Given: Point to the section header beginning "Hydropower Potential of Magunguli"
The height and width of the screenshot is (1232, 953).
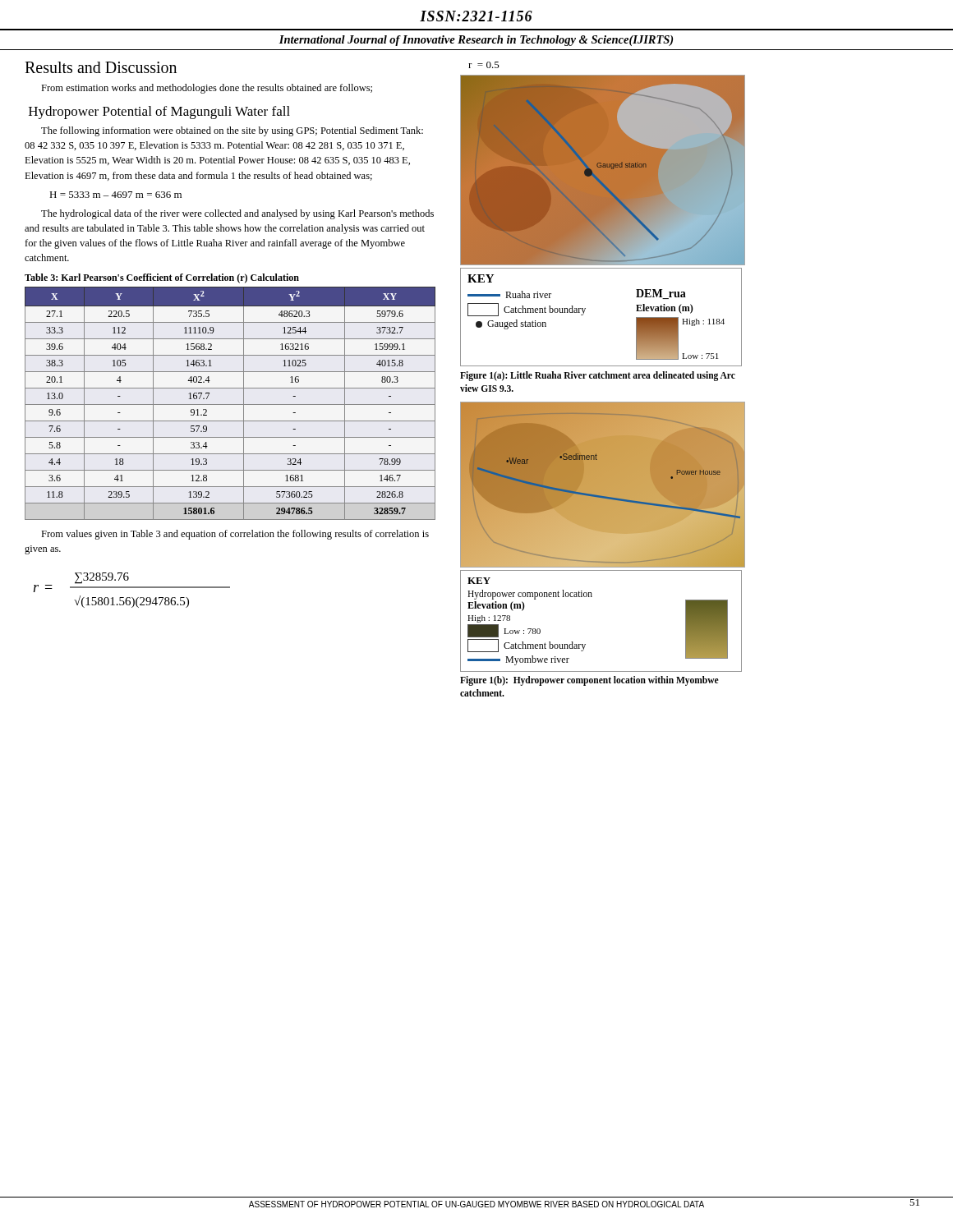Looking at the screenshot, I should 157,111.
